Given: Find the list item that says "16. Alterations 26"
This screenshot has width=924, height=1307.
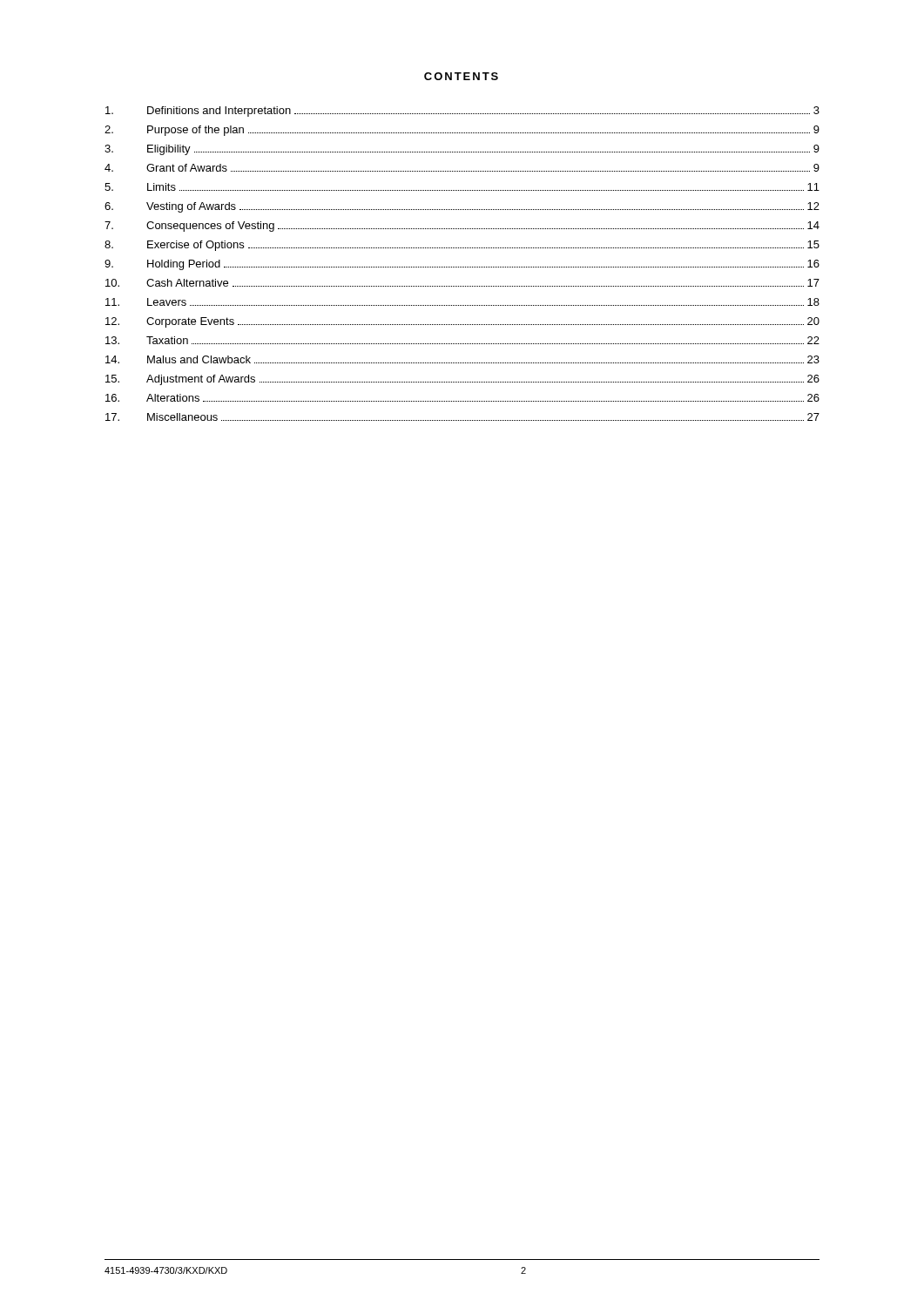Looking at the screenshot, I should [462, 398].
